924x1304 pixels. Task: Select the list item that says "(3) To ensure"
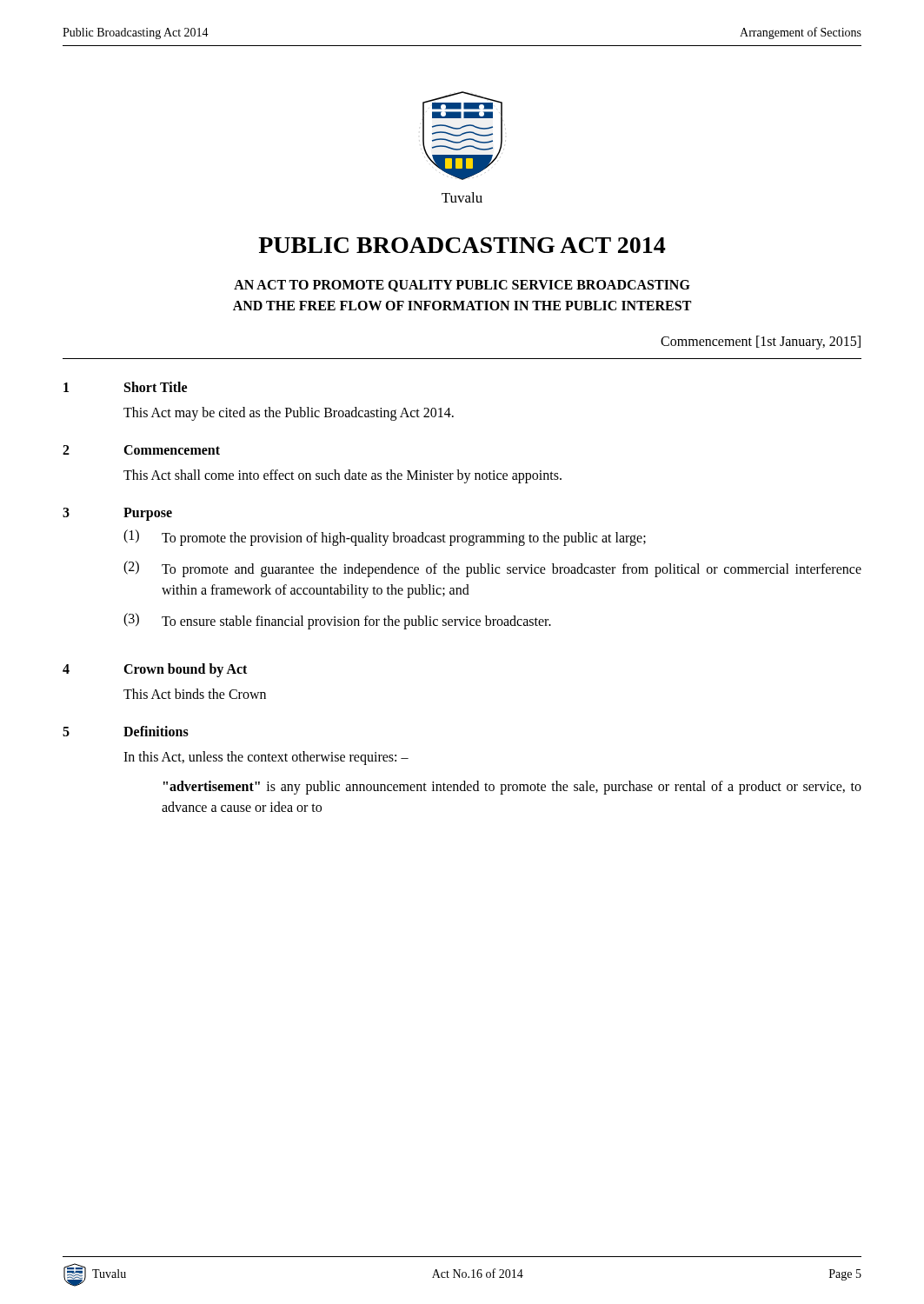492,622
